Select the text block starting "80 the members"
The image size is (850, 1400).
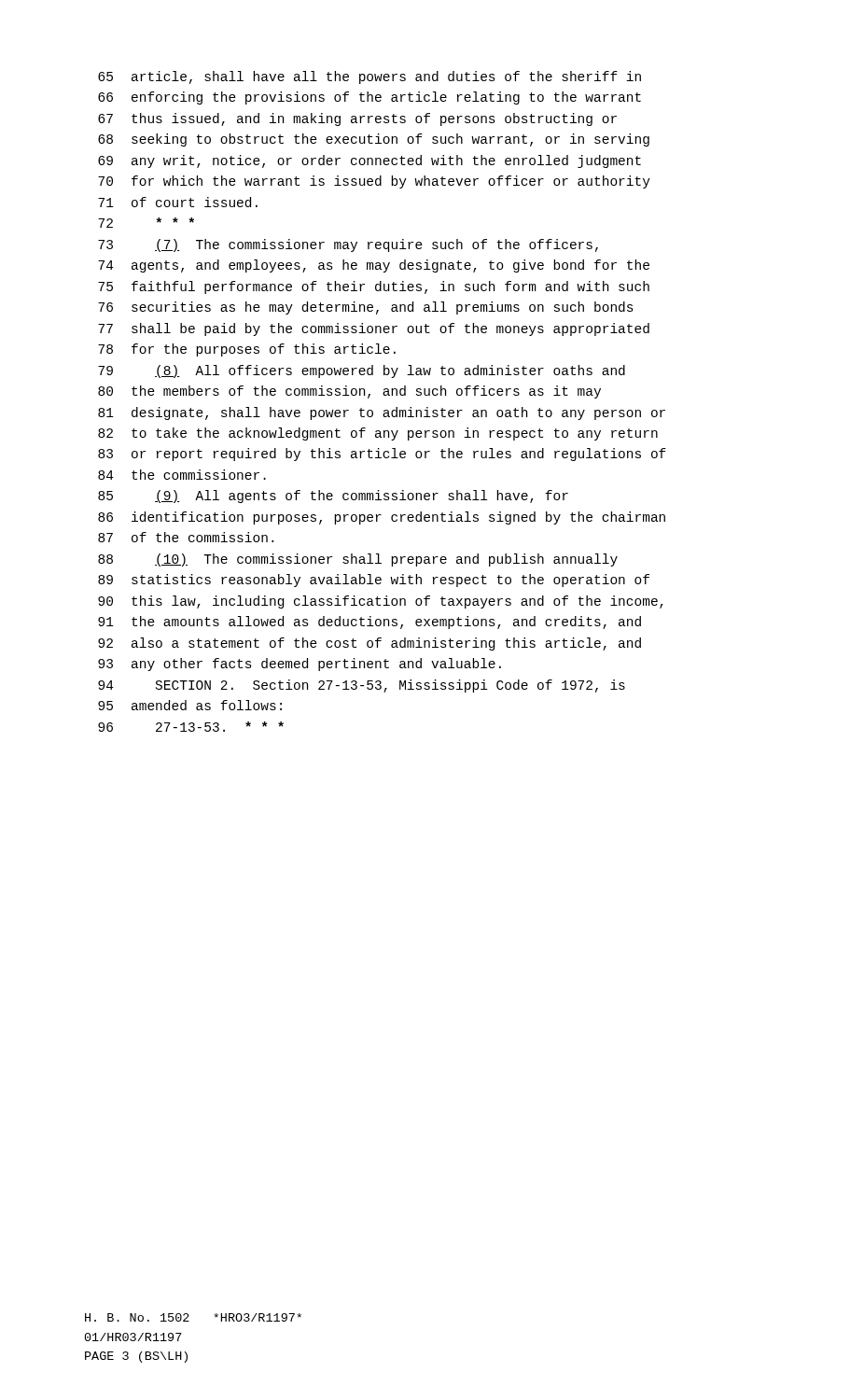click(x=343, y=392)
